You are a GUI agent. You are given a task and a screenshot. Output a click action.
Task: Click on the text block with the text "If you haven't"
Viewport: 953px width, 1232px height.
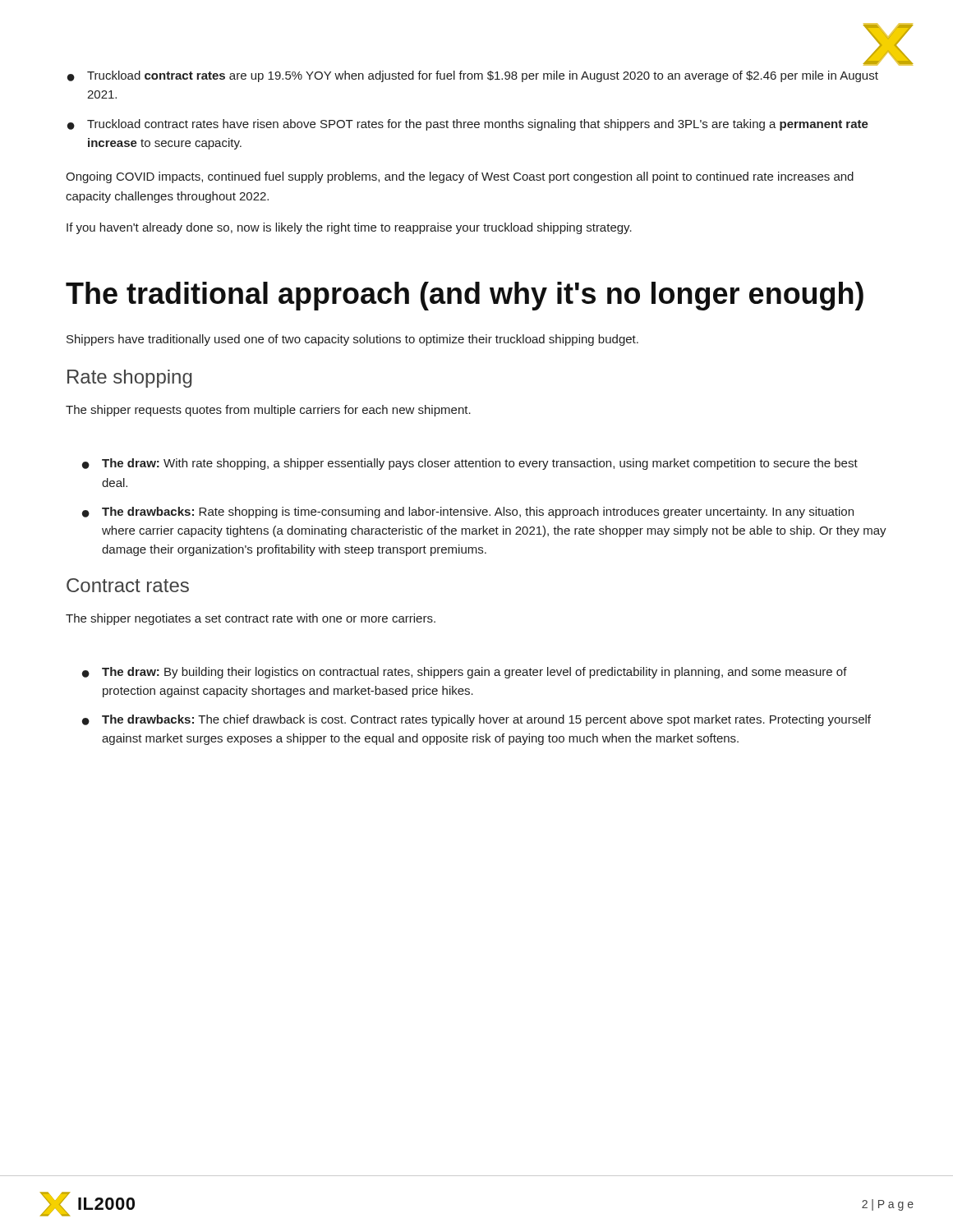(349, 227)
